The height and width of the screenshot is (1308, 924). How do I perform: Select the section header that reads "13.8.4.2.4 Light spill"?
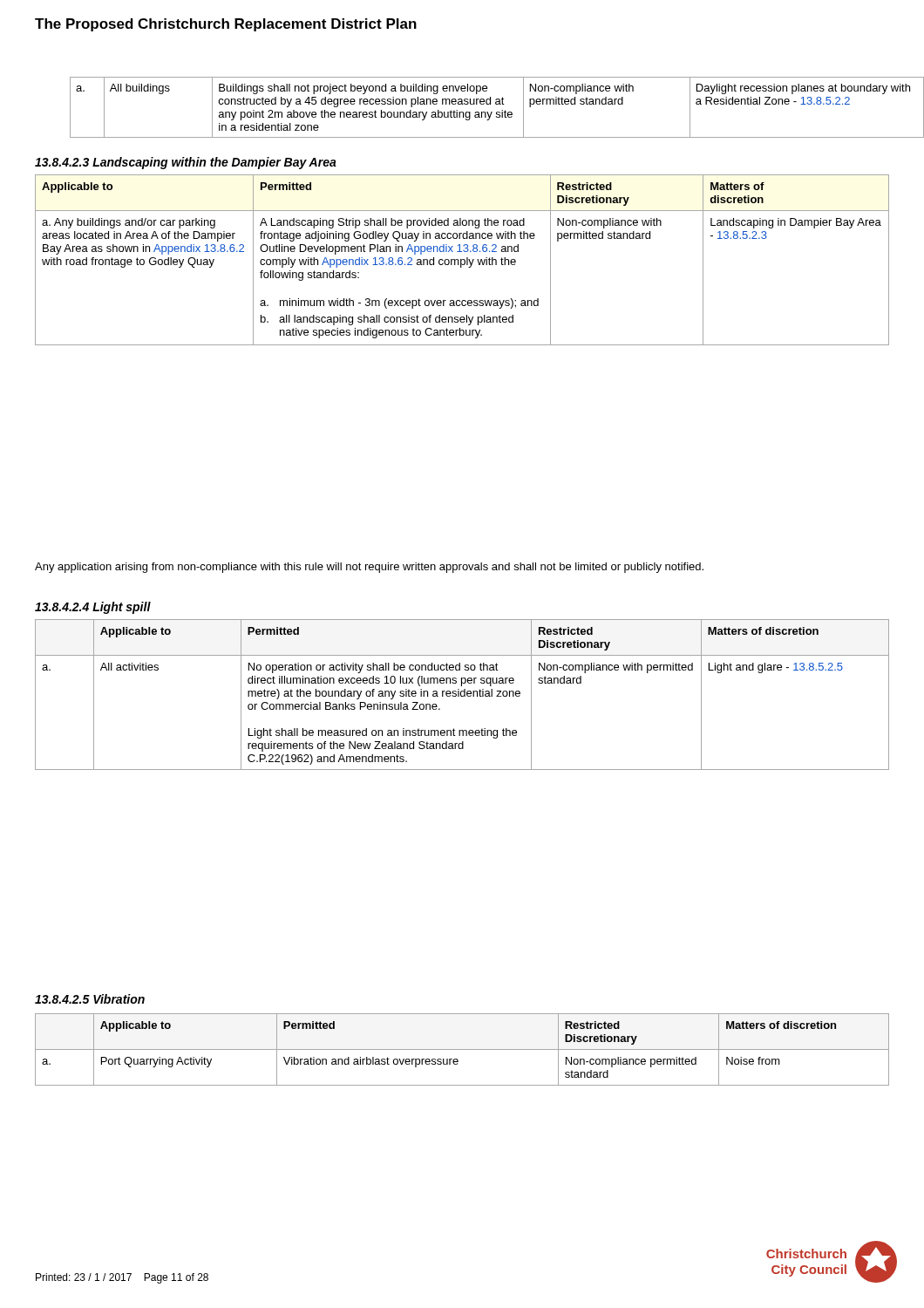pos(92,607)
